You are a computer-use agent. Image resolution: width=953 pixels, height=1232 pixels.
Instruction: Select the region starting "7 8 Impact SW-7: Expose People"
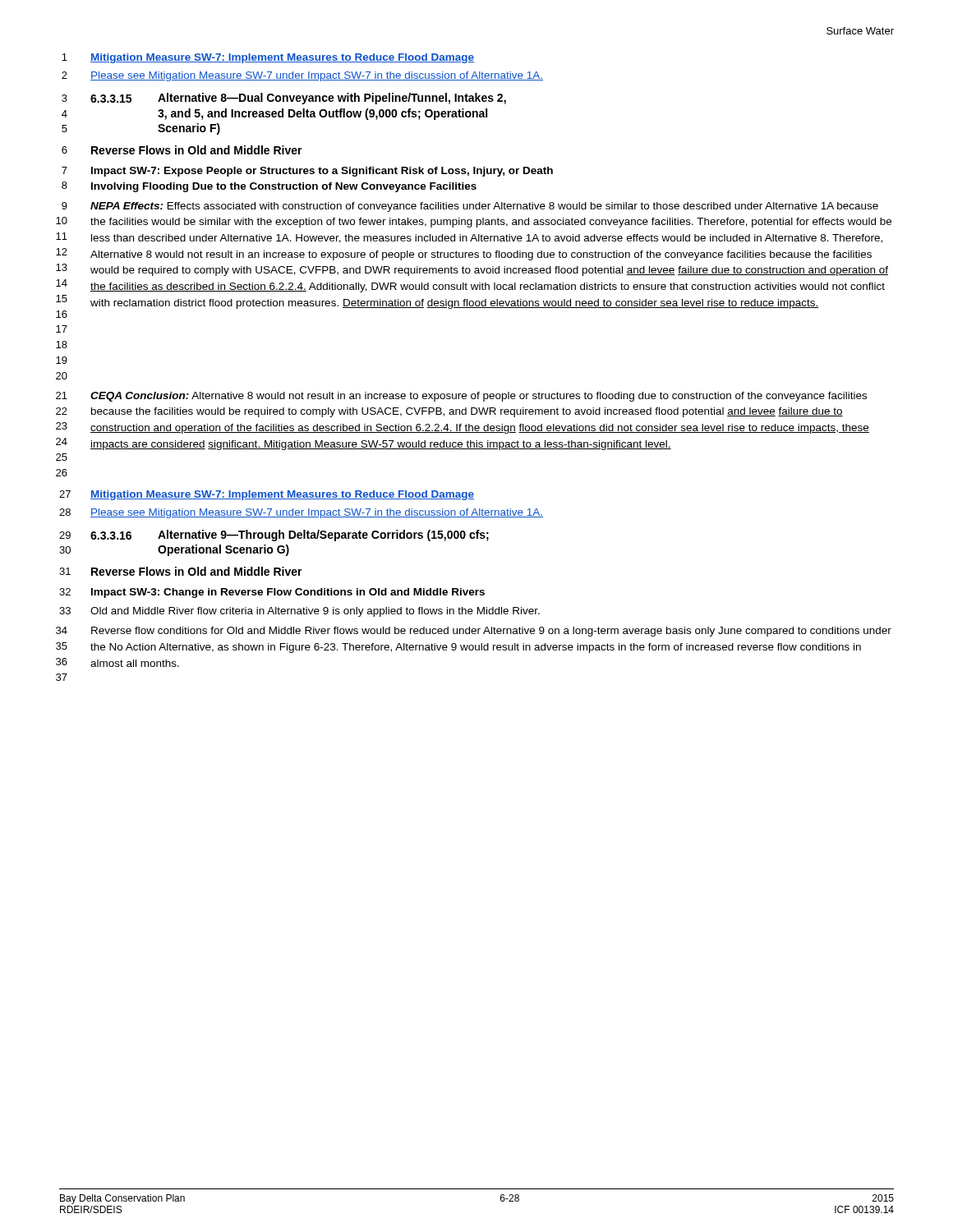coord(476,178)
